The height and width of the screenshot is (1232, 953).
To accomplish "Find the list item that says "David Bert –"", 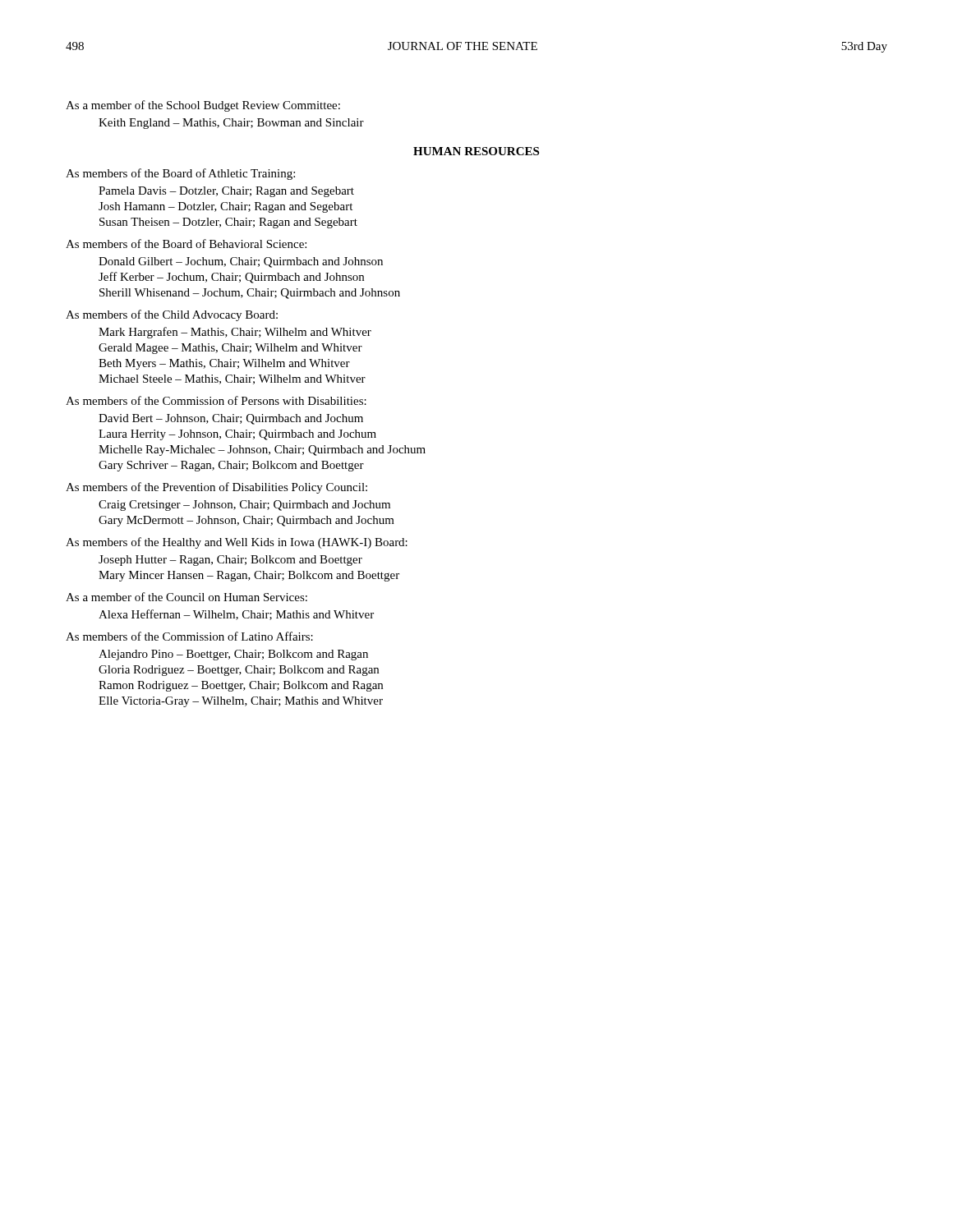I will (x=231, y=418).
